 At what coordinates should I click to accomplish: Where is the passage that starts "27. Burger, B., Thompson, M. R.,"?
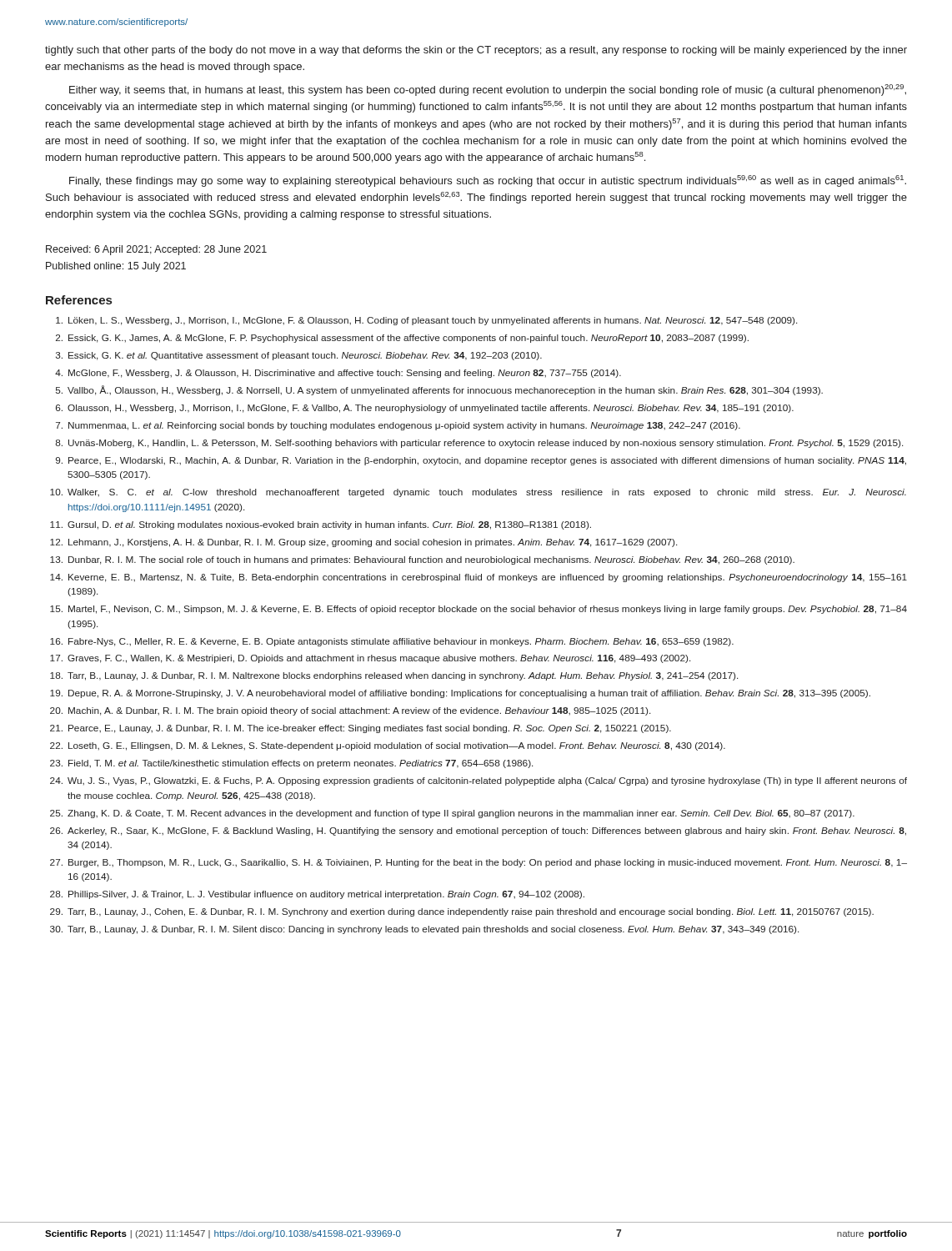(476, 870)
